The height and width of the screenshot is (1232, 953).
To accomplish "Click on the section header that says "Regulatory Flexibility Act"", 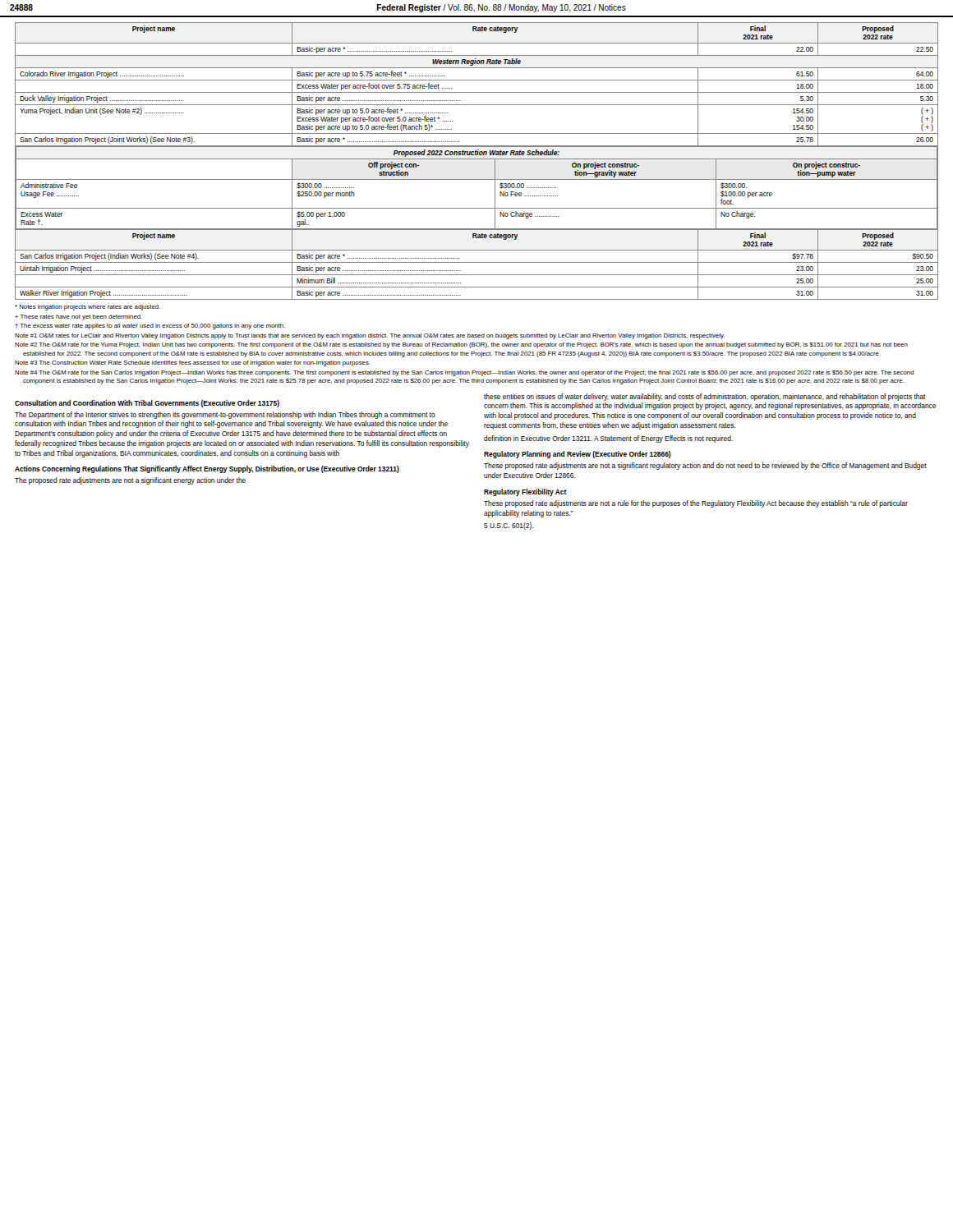I will 525,492.
